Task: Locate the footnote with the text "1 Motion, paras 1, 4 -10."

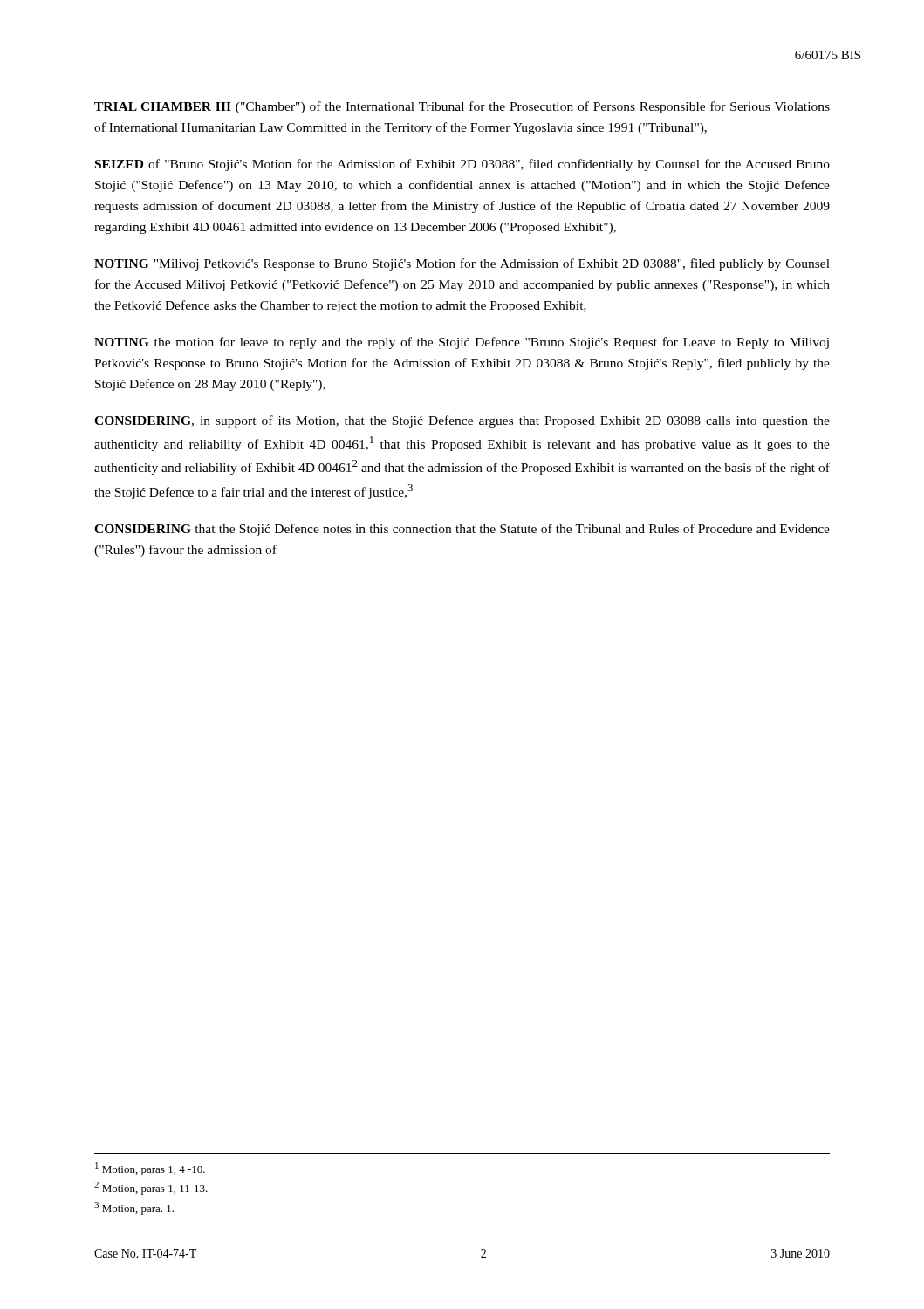Action: [x=150, y=1167]
